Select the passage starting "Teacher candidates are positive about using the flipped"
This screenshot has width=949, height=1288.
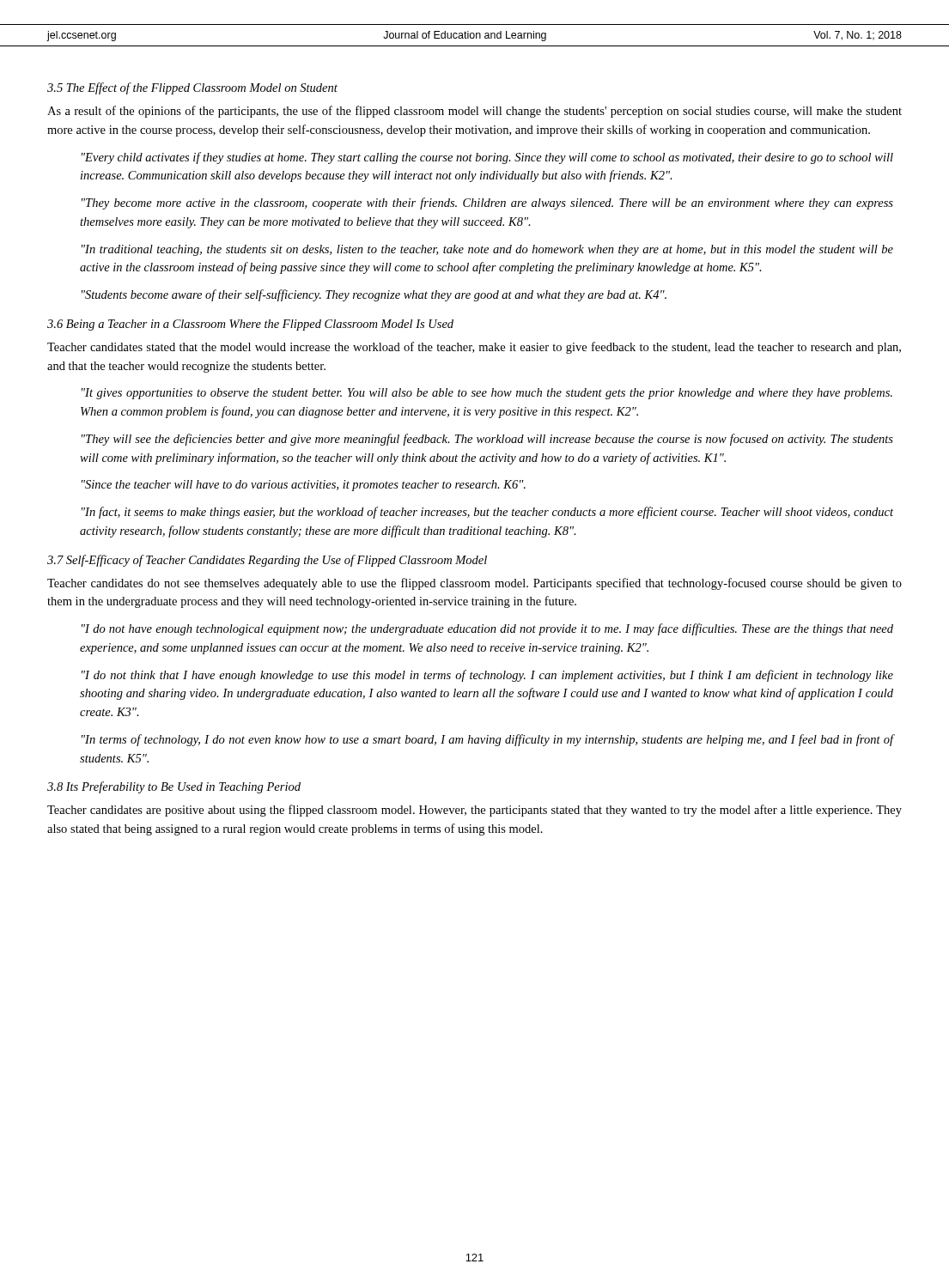pyautogui.click(x=474, y=819)
